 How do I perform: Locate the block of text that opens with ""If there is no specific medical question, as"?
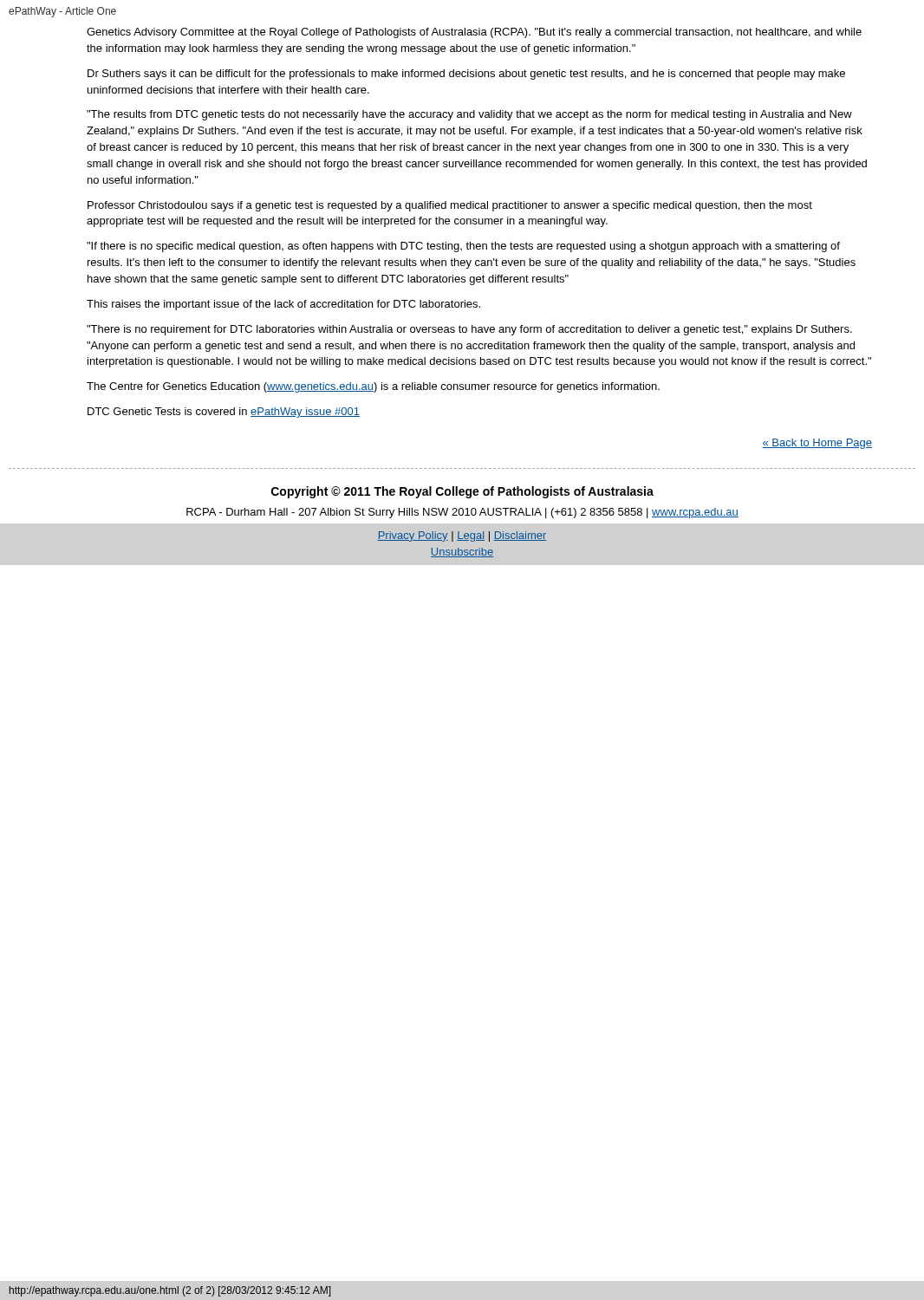point(479,263)
